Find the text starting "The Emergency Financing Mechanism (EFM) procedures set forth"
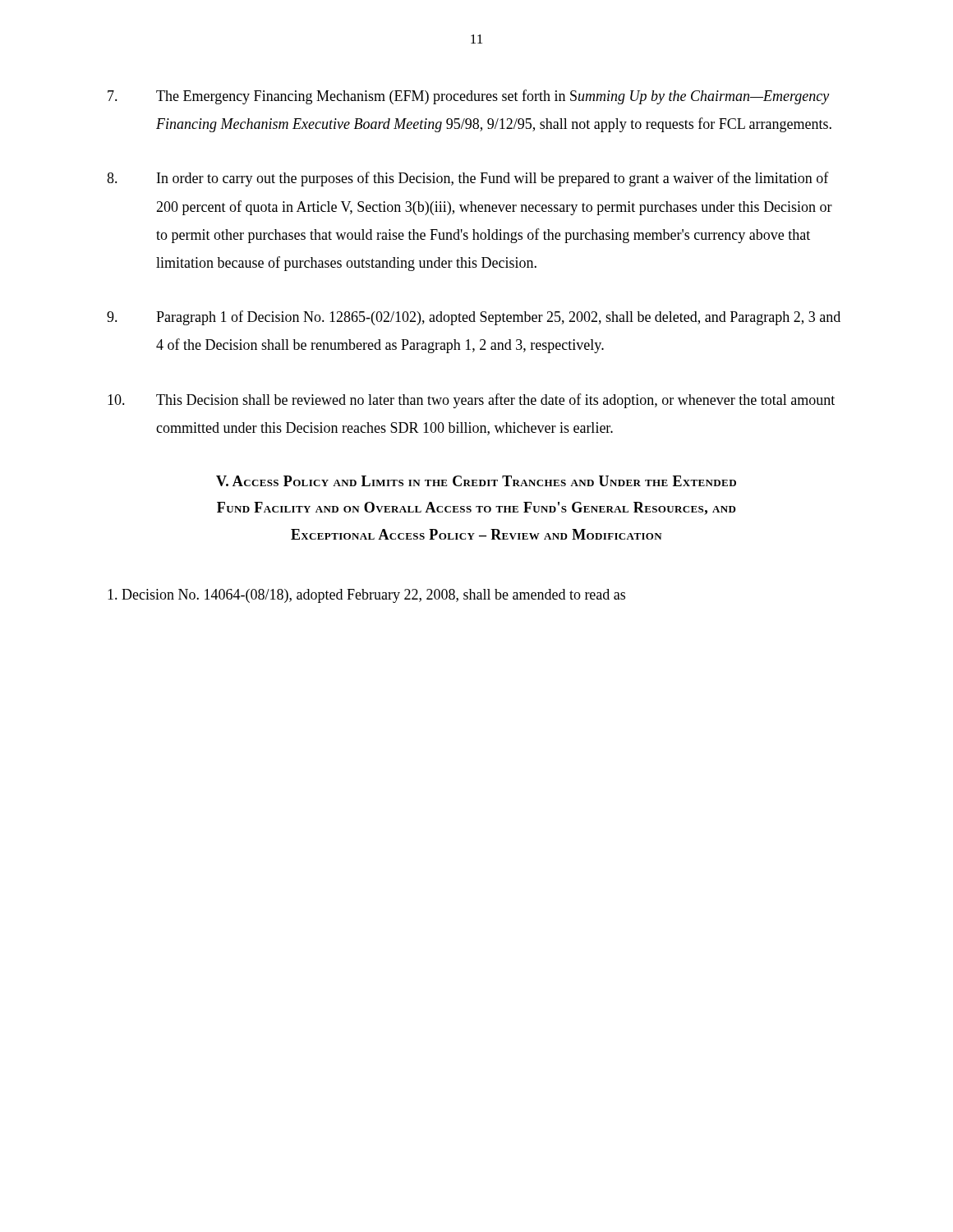The width and height of the screenshot is (953, 1232). (x=474, y=110)
